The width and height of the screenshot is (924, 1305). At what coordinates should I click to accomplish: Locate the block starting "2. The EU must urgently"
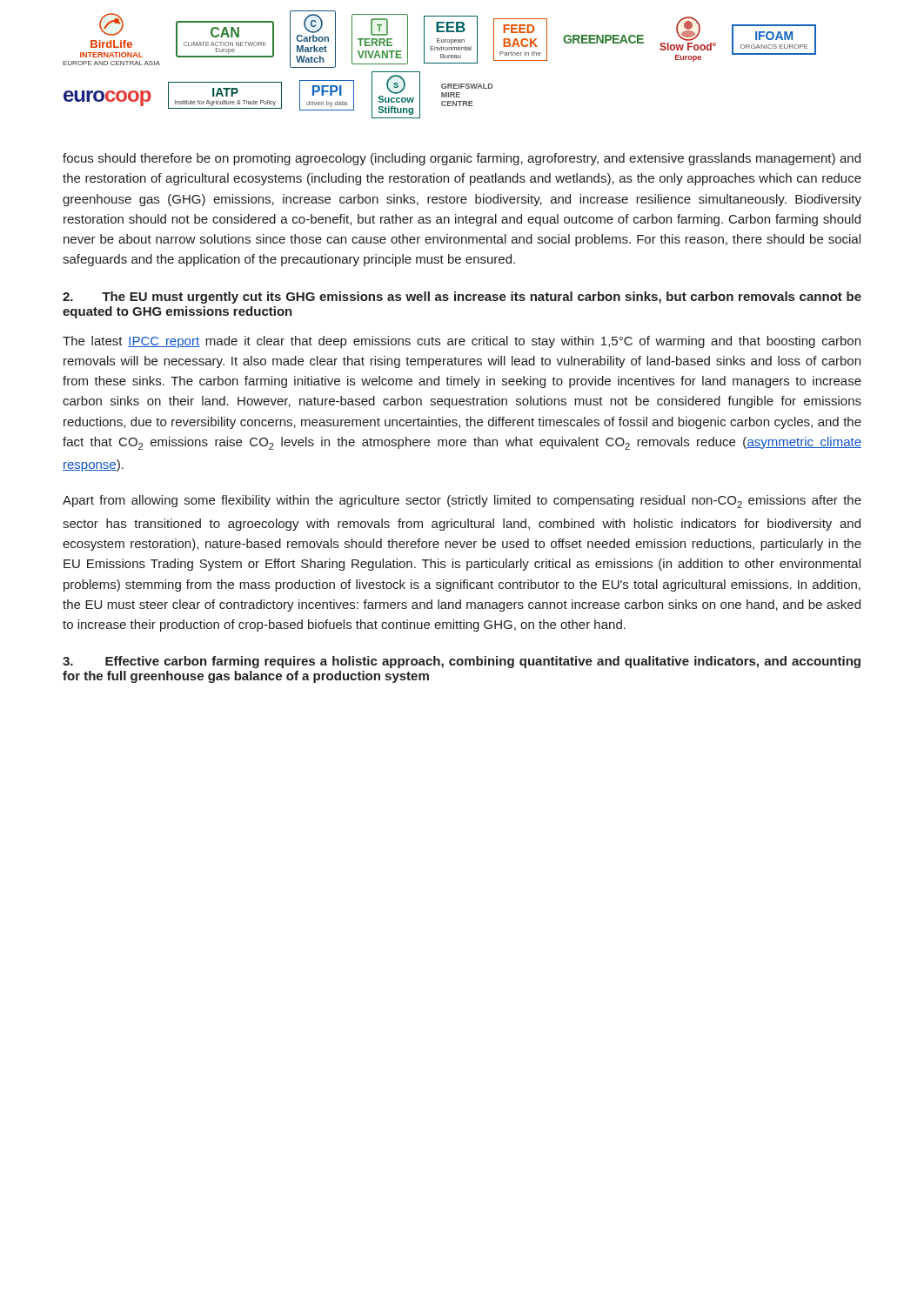coord(462,303)
